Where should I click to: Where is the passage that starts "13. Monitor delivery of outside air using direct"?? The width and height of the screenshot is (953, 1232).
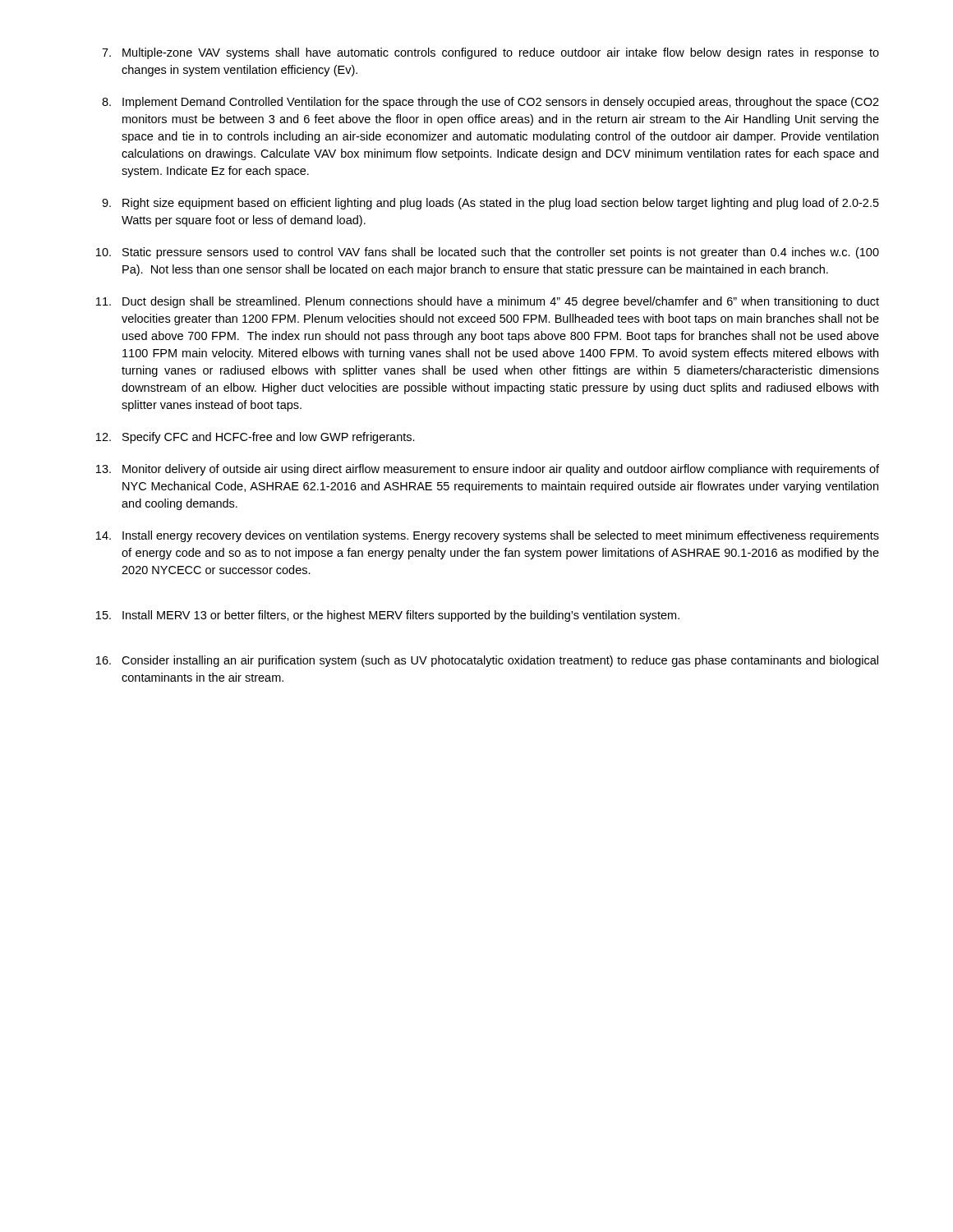tap(476, 487)
